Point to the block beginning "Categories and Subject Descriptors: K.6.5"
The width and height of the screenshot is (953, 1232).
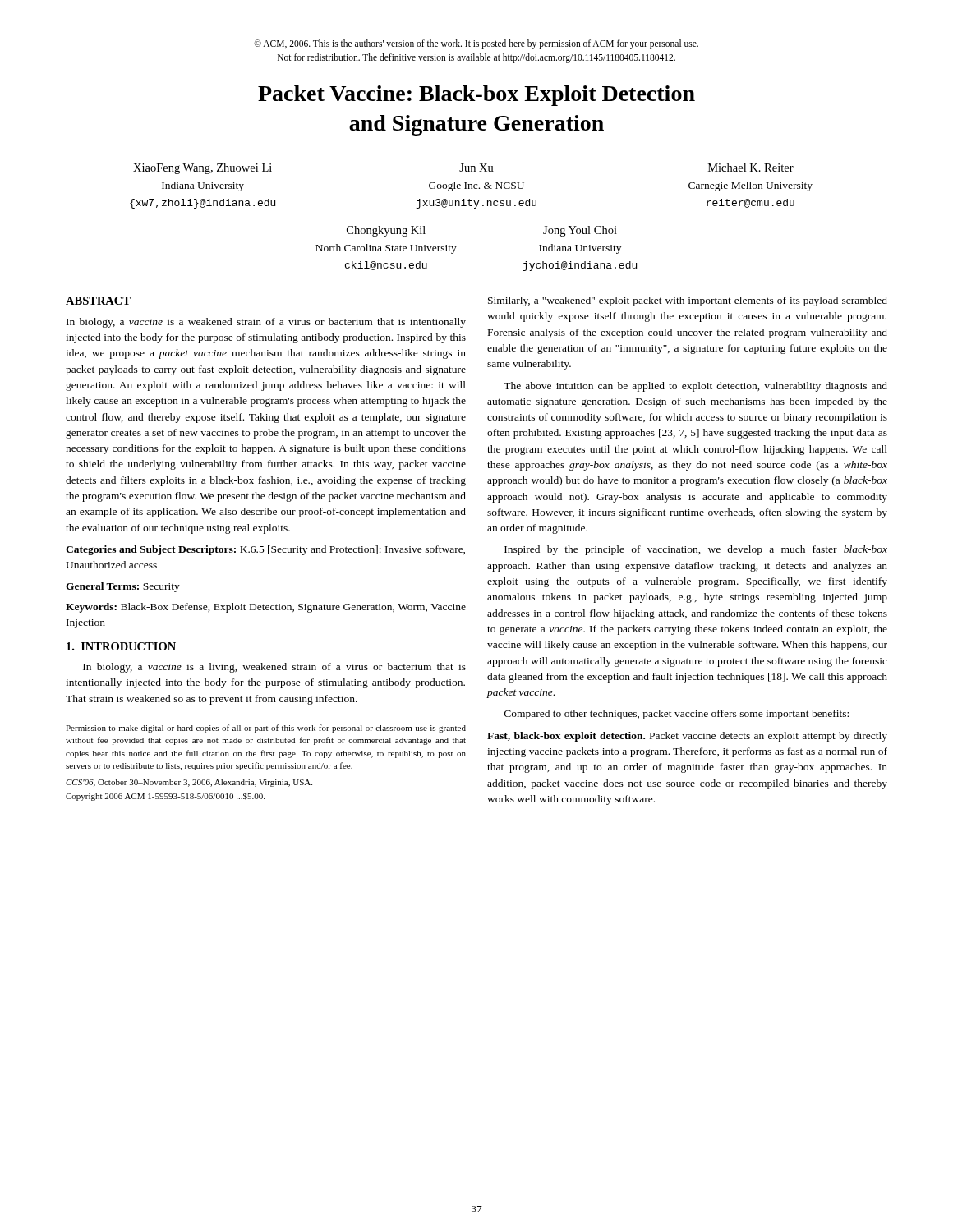click(x=266, y=557)
